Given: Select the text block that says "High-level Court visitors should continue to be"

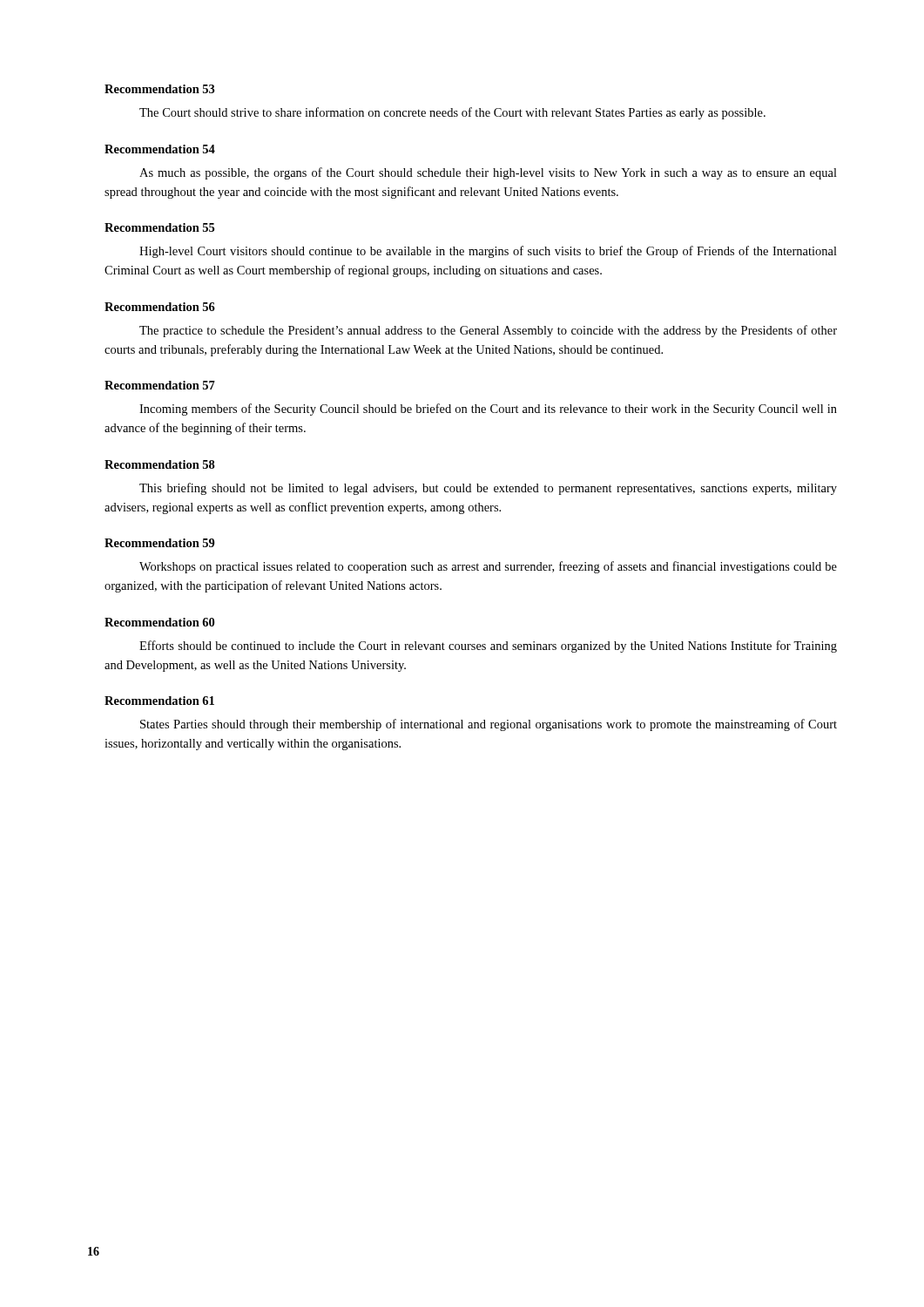Looking at the screenshot, I should tap(471, 261).
